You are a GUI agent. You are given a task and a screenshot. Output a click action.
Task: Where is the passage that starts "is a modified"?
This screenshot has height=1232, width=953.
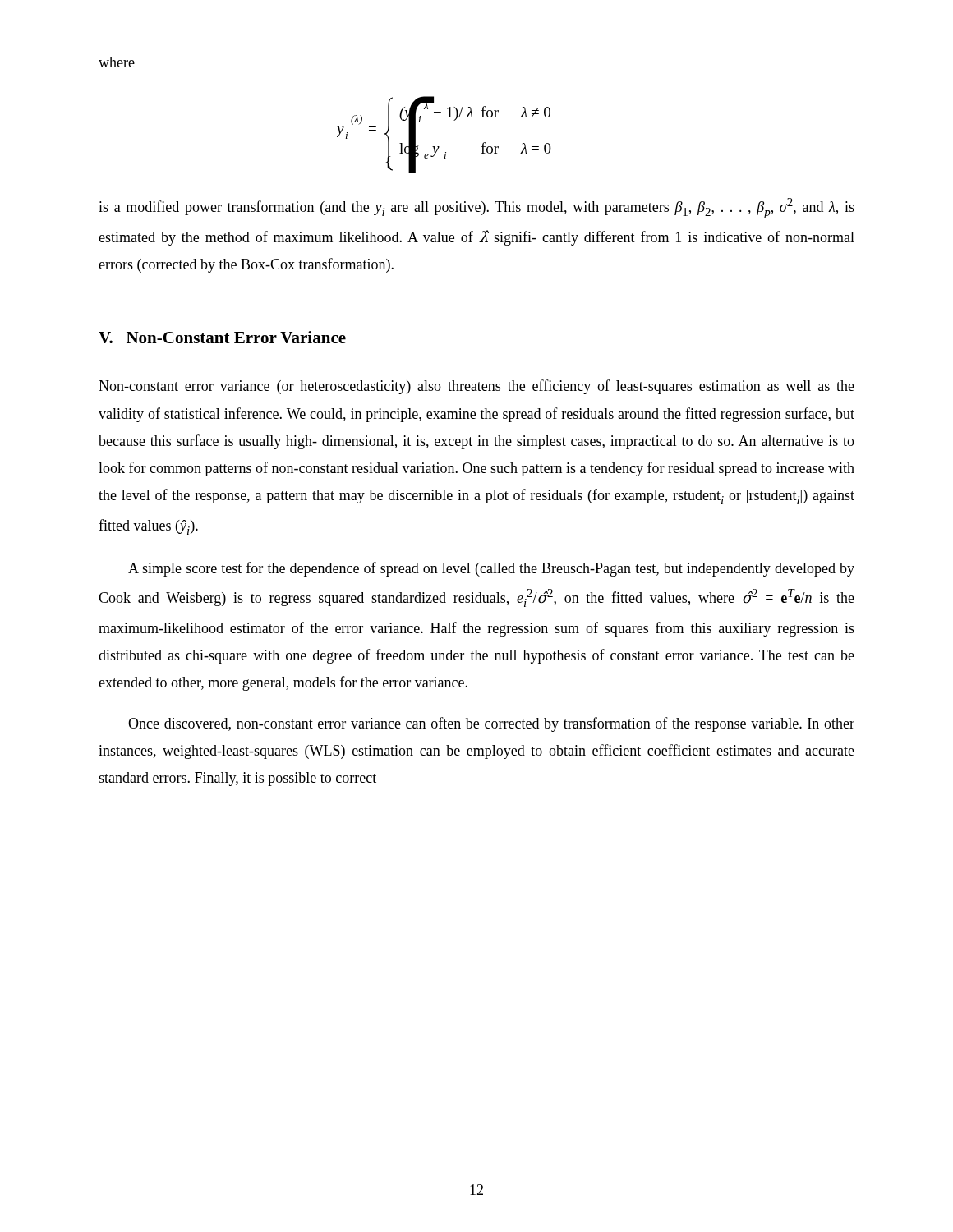476,234
